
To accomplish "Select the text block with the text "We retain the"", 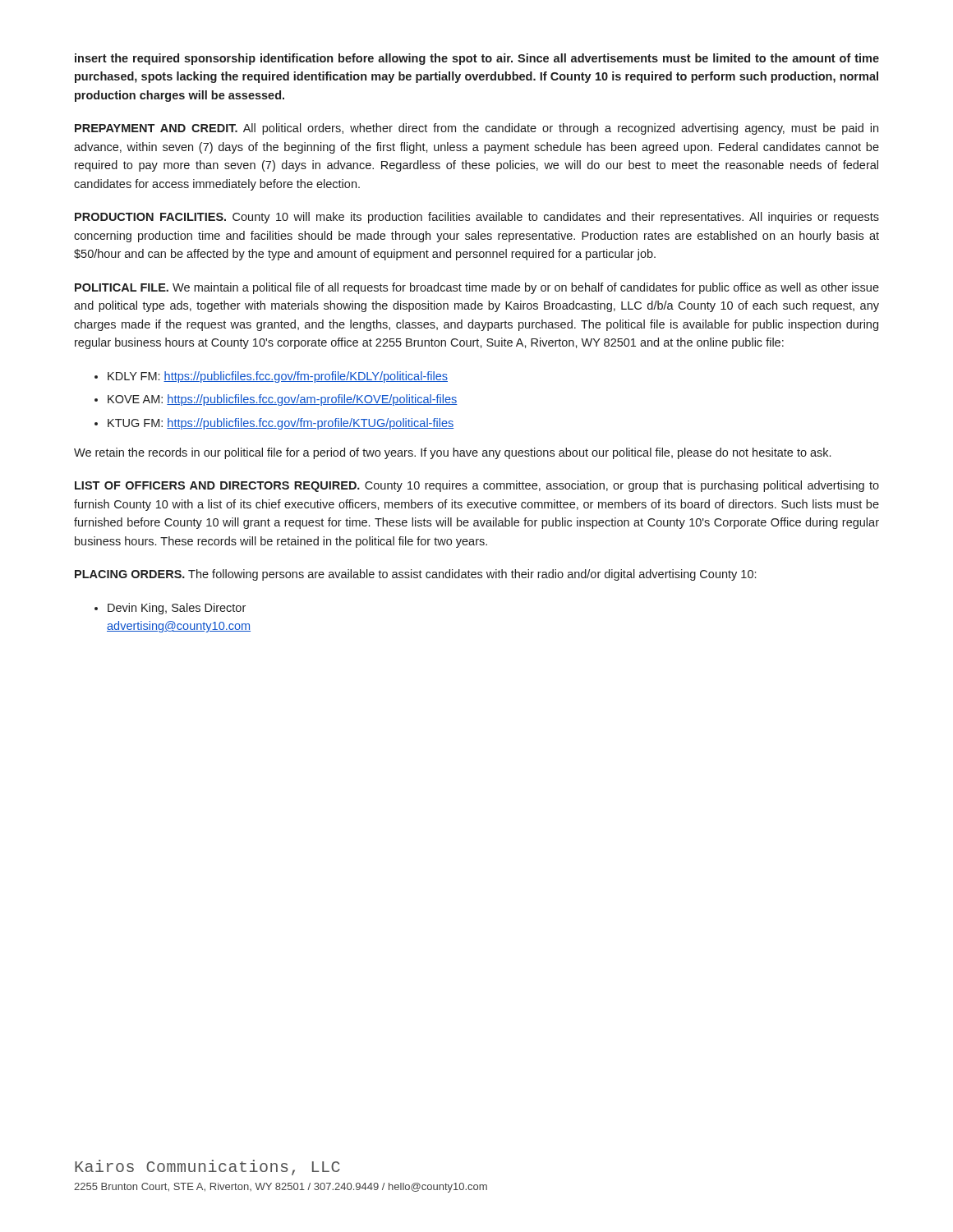I will pyautogui.click(x=476, y=453).
